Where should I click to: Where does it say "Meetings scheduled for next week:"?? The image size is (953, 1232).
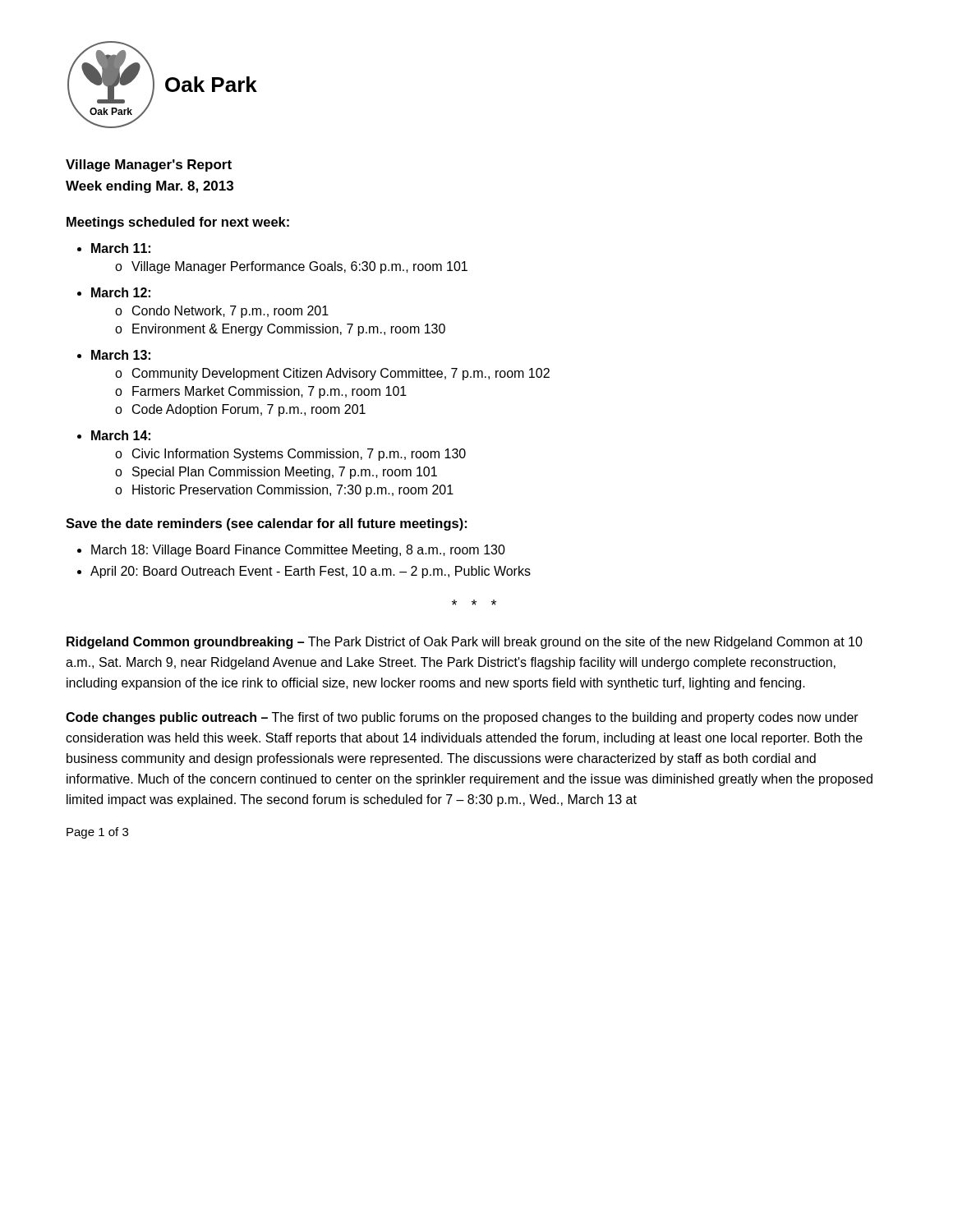click(x=178, y=222)
